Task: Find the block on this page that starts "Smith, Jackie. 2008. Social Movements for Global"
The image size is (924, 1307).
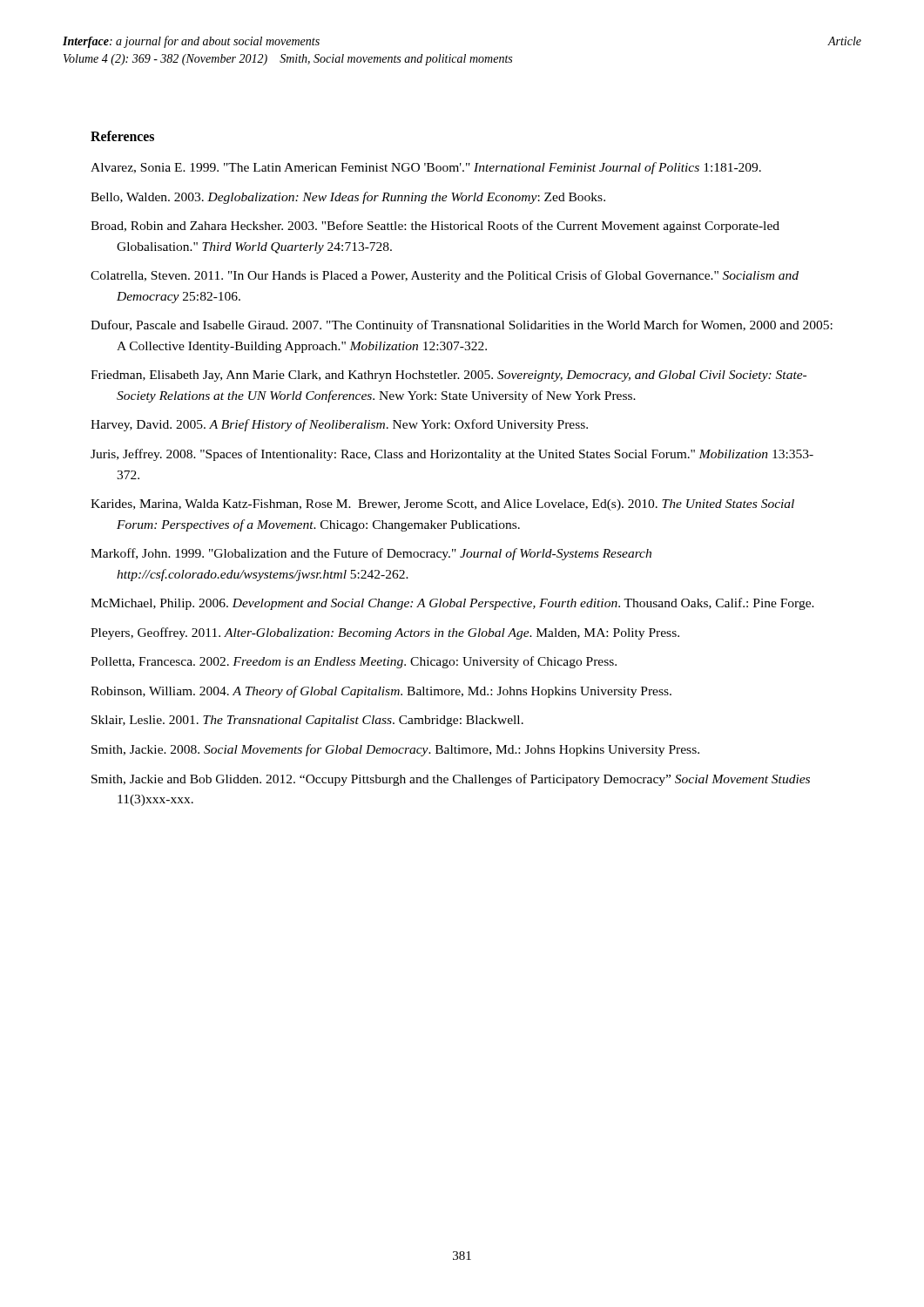Action: point(395,749)
